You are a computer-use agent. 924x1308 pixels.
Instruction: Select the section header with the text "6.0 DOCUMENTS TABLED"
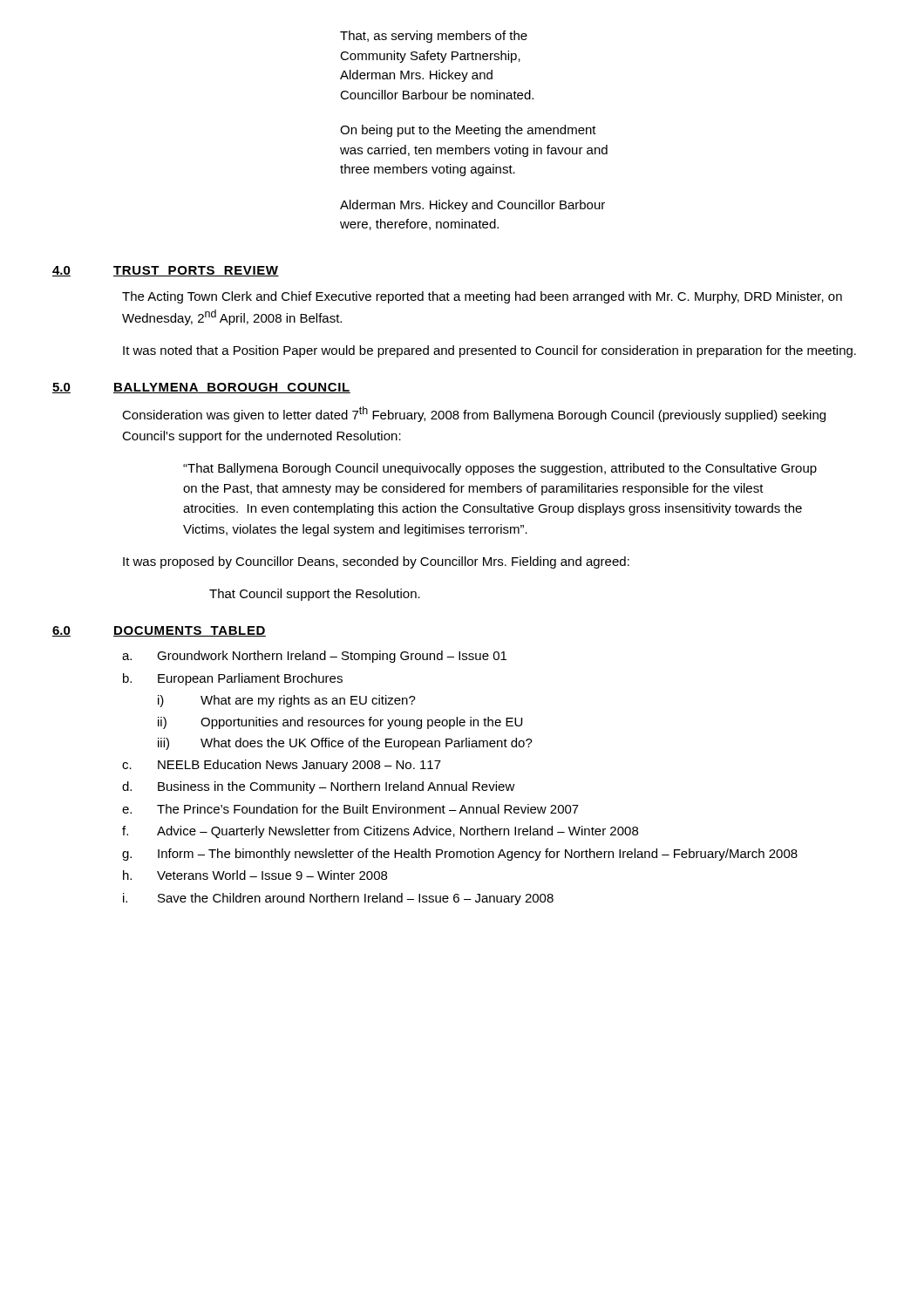click(159, 630)
